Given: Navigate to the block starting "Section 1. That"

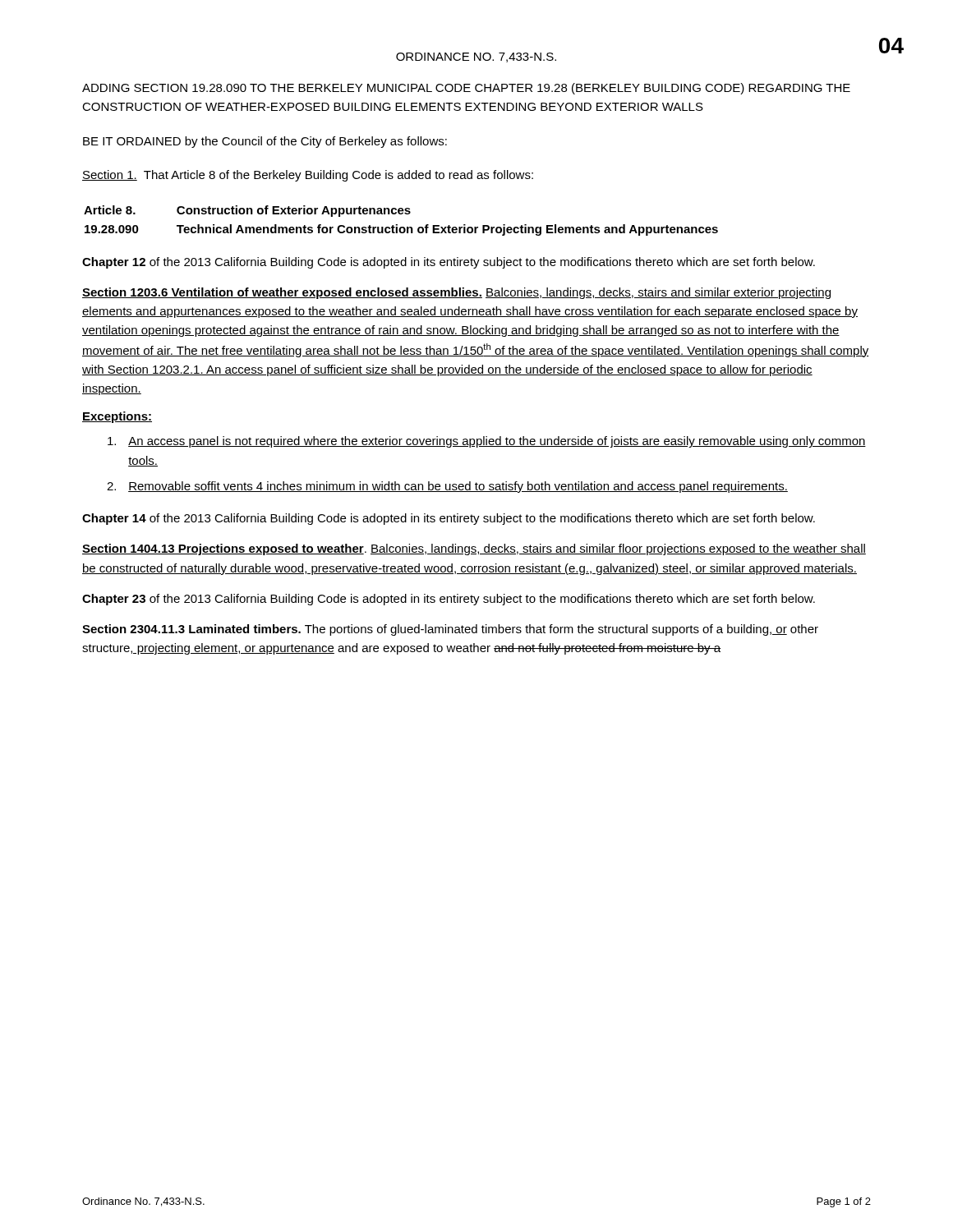Looking at the screenshot, I should (x=308, y=174).
